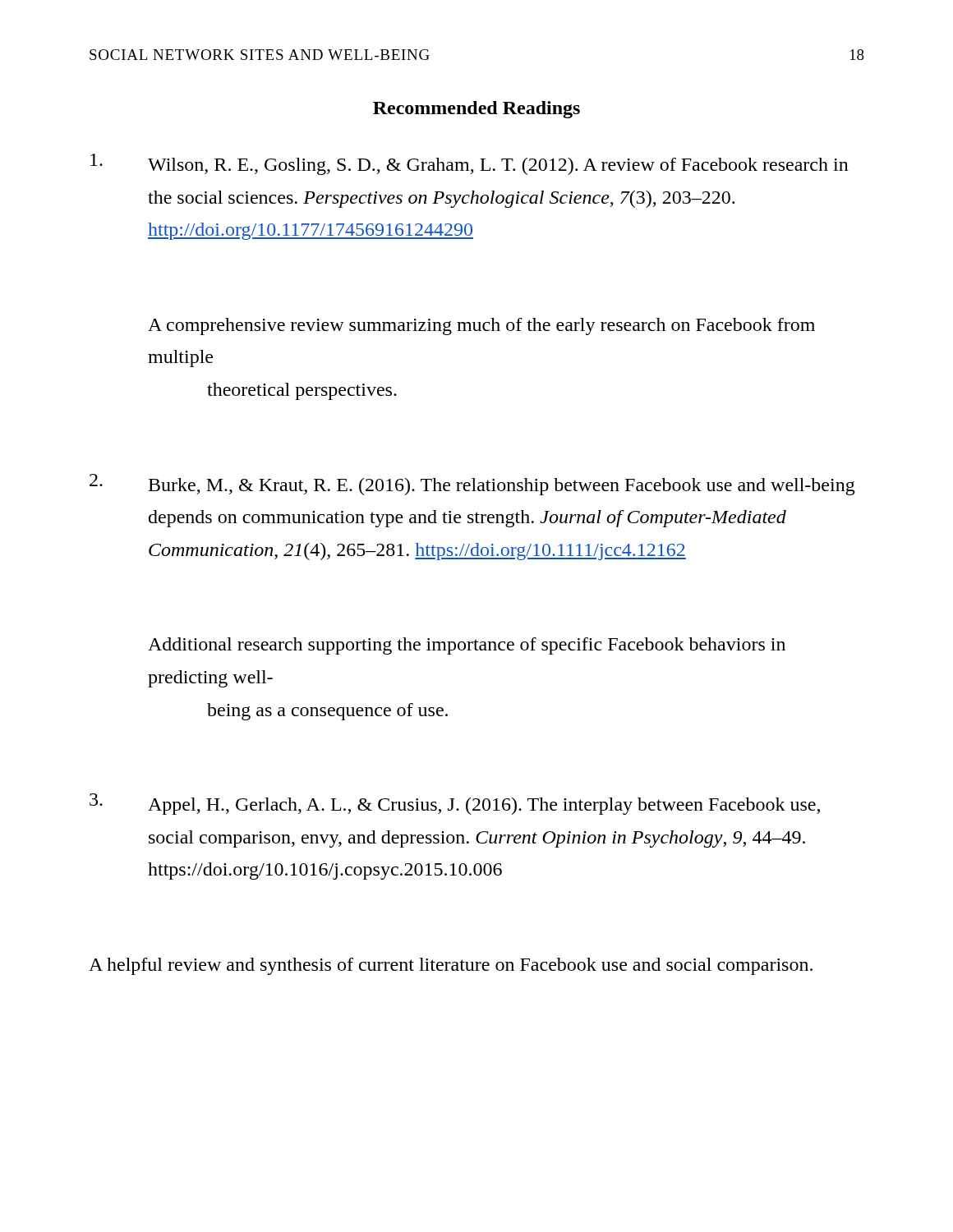Click on the list item containing "3. Appel, H.,"
Viewport: 953px width, 1232px height.
[x=476, y=837]
